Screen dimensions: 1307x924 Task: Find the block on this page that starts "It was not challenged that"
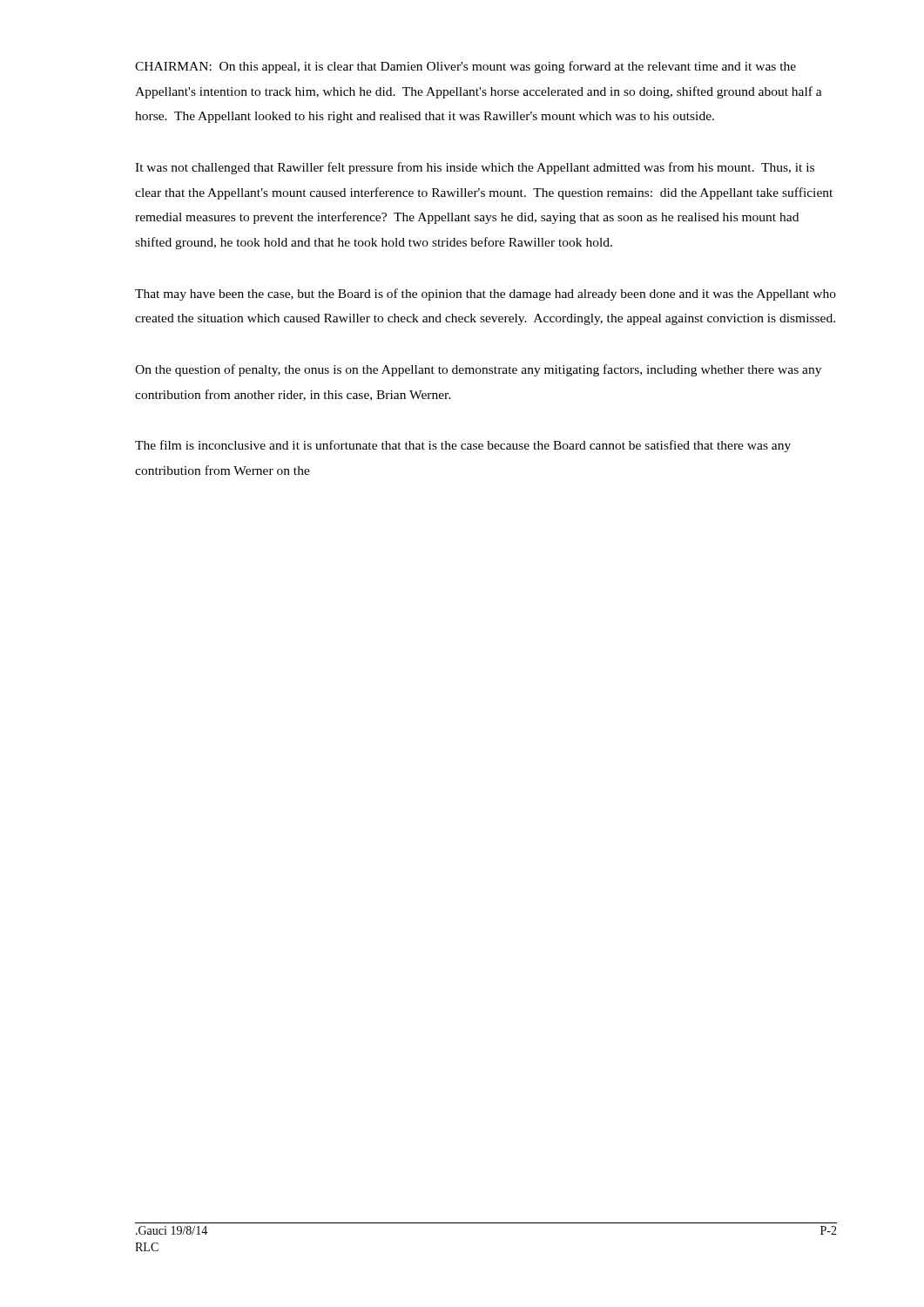(x=484, y=204)
